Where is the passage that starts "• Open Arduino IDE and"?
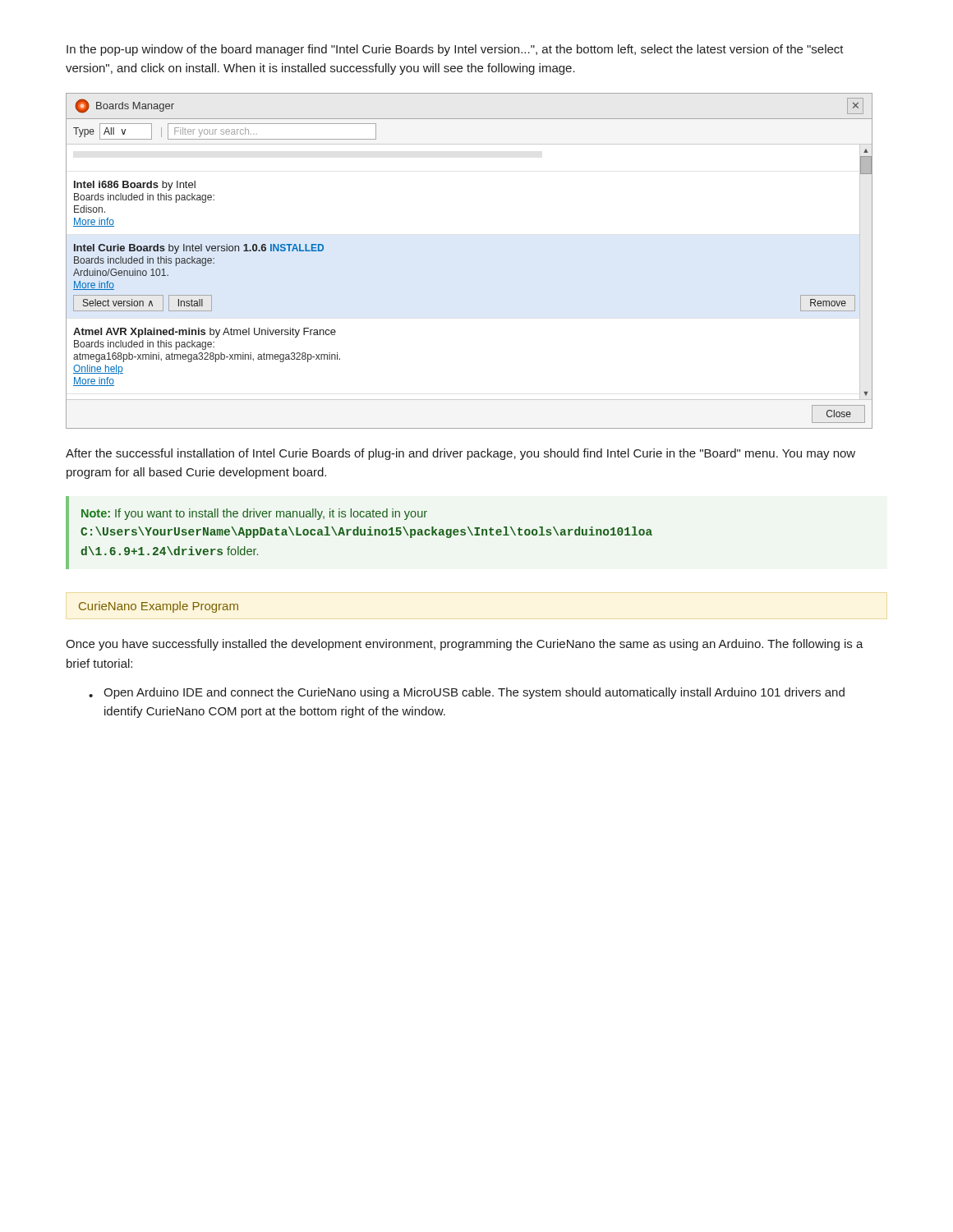The width and height of the screenshot is (953, 1232). tap(488, 702)
